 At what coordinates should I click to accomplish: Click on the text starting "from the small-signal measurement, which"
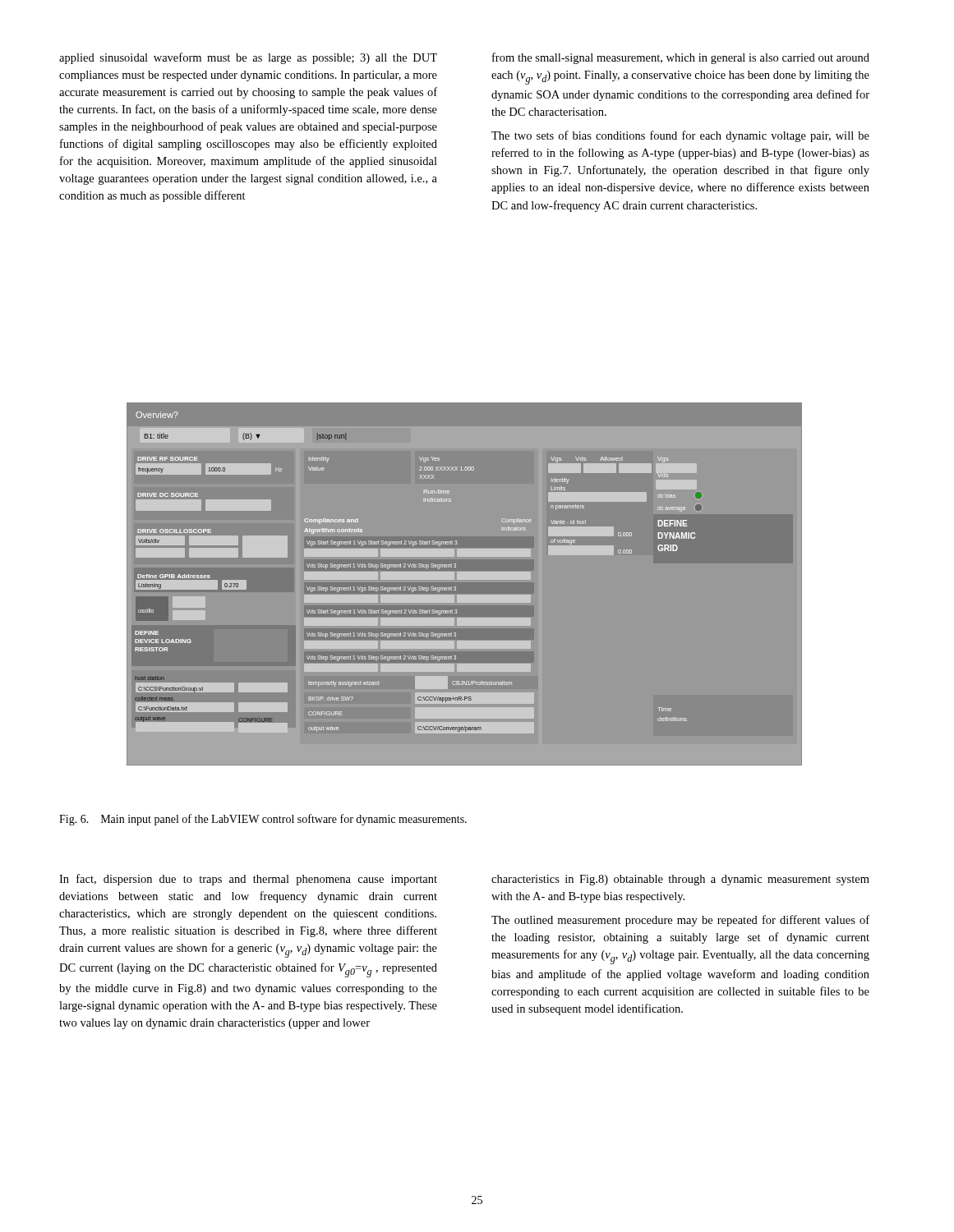(x=680, y=132)
